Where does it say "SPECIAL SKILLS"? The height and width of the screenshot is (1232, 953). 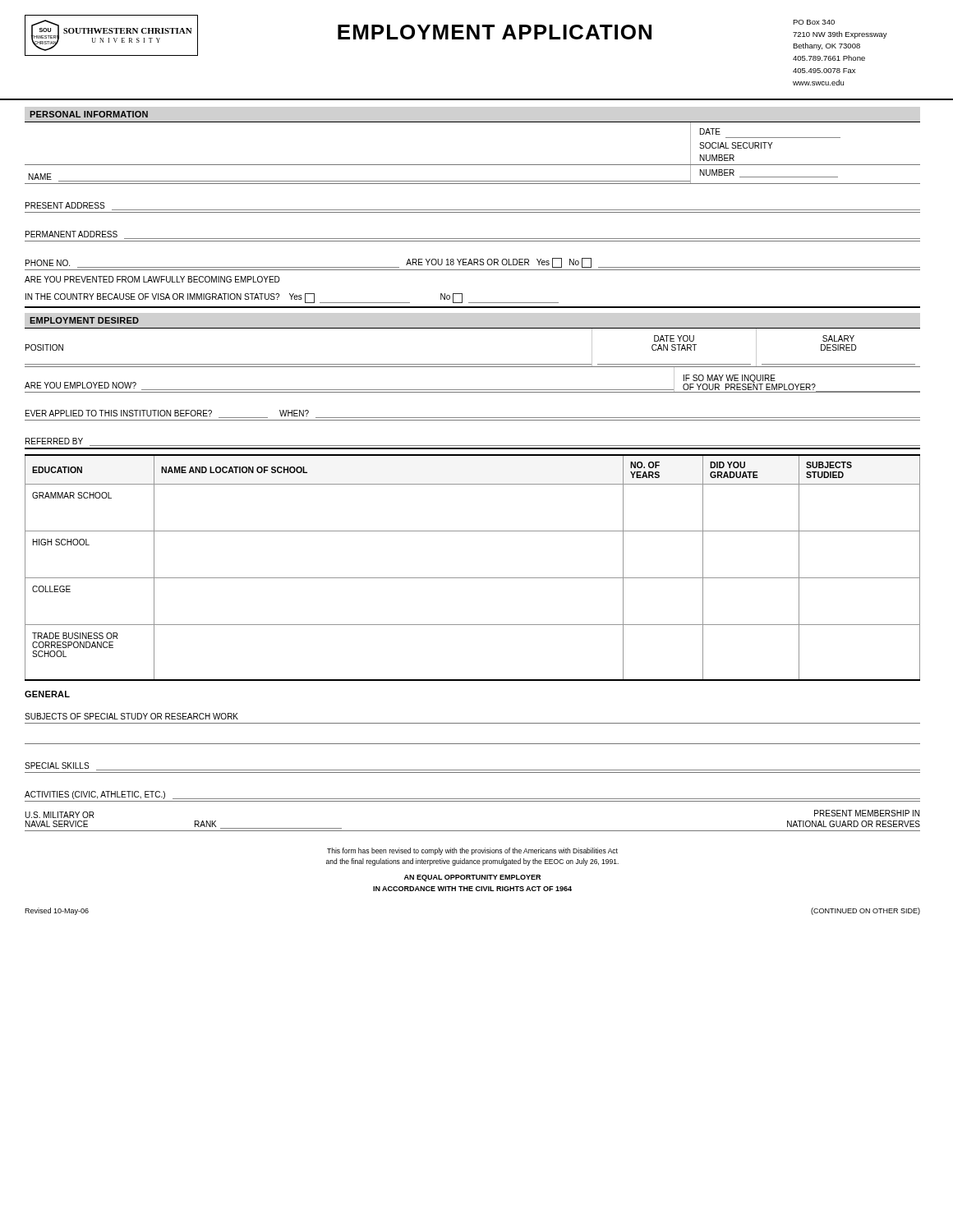[x=472, y=766]
